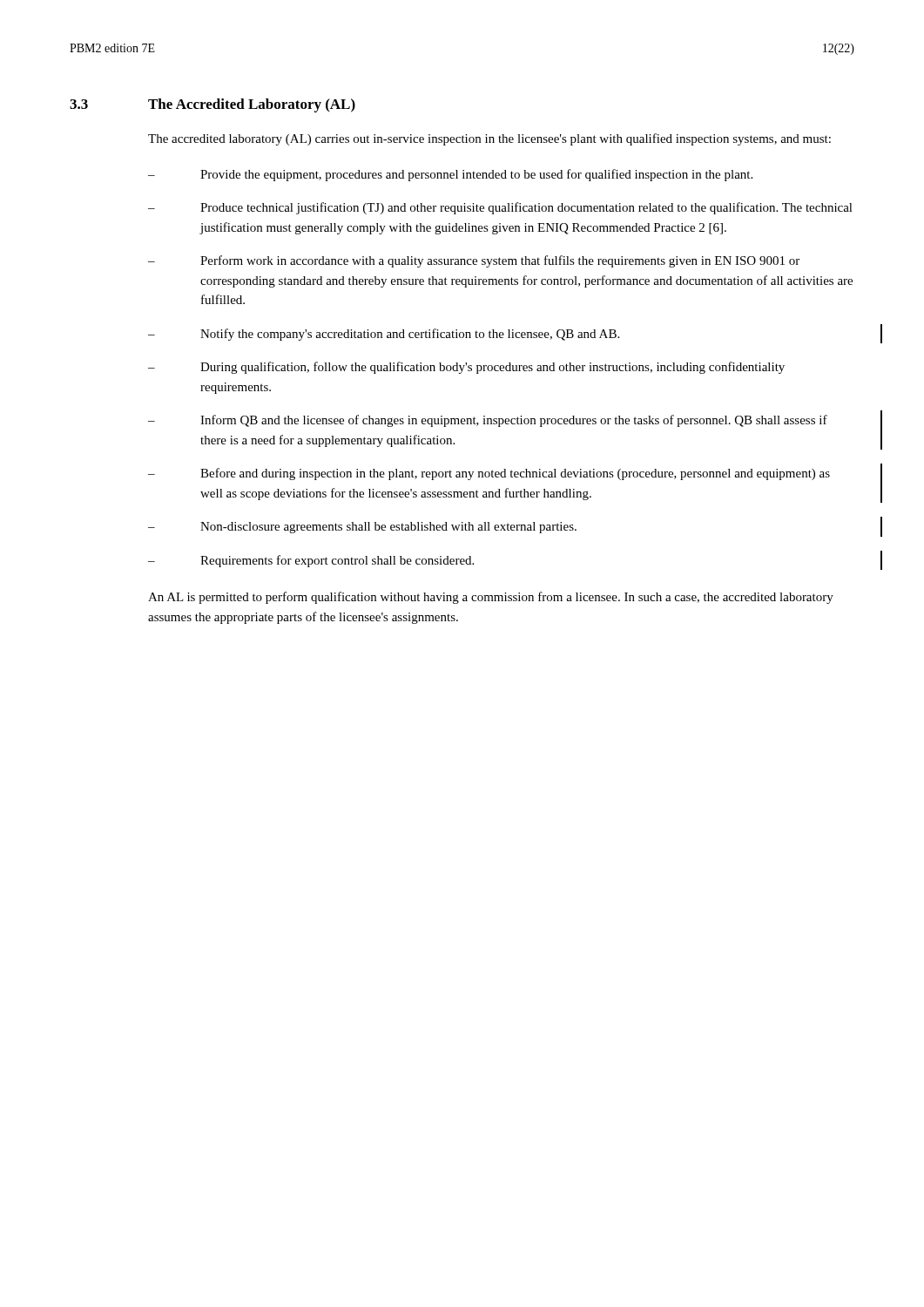Find the list item containing "– Provide the equipment, procedures"

501,174
